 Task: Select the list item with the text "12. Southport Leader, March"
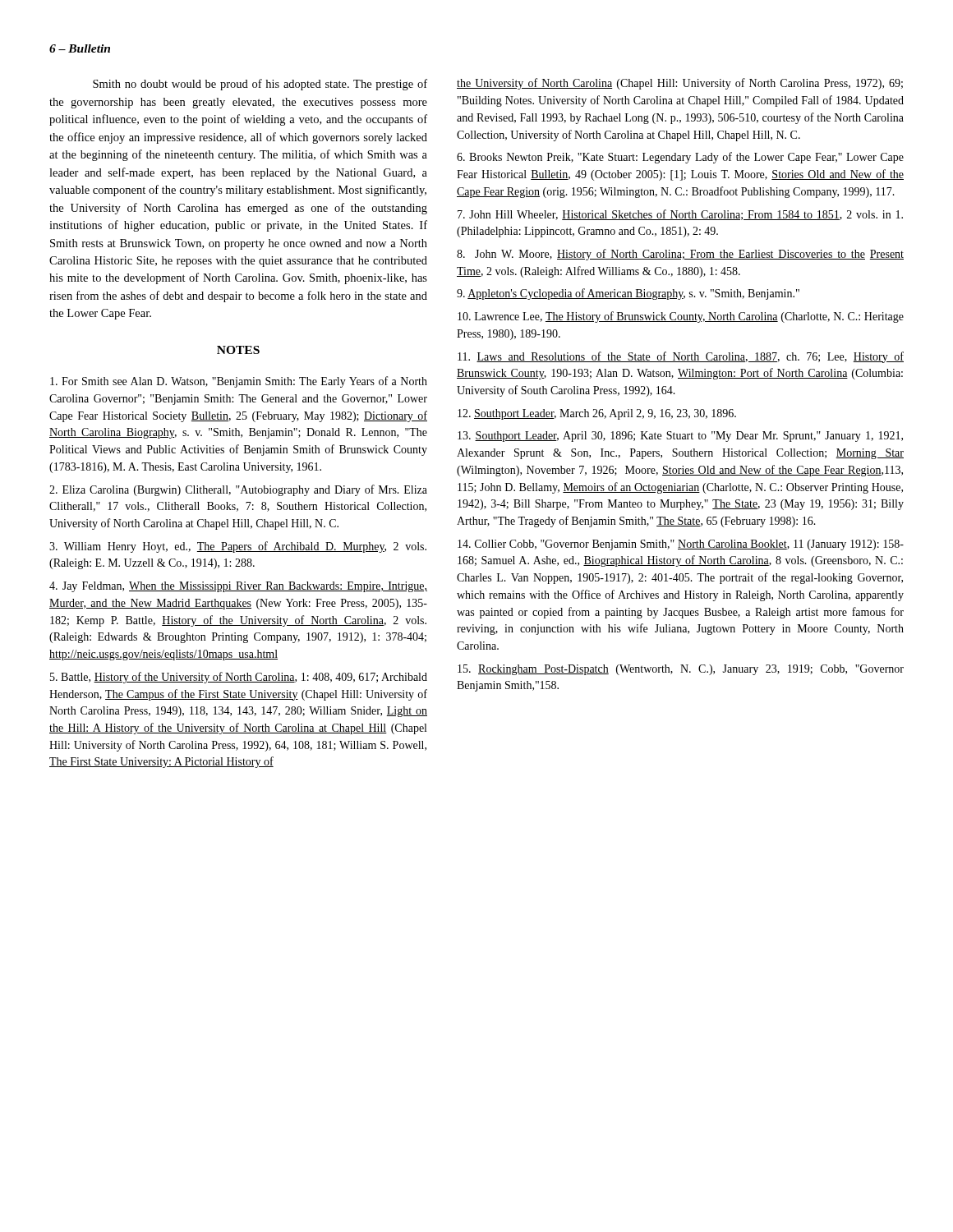coord(597,413)
